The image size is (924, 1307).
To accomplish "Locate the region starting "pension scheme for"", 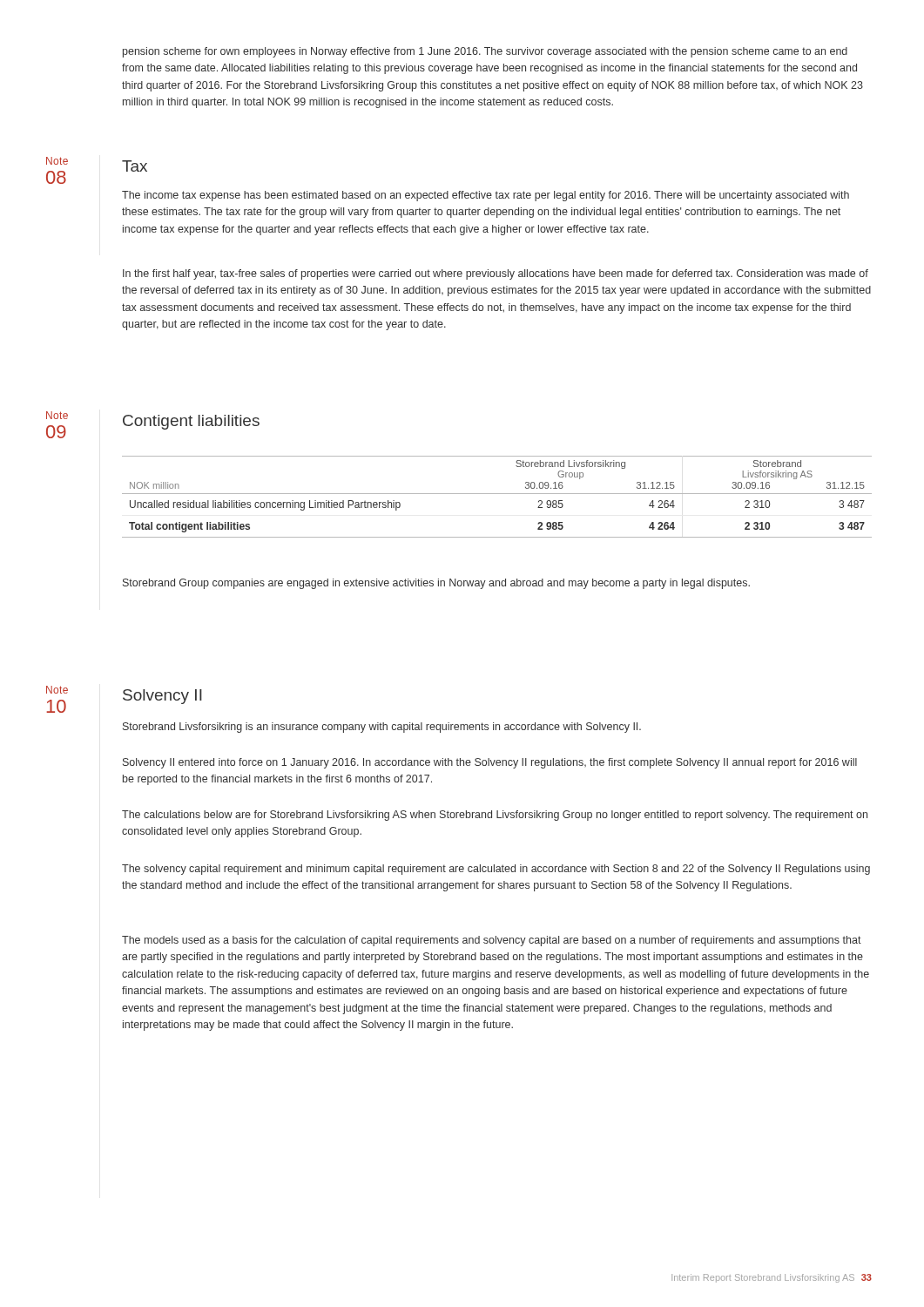I will click(497, 77).
